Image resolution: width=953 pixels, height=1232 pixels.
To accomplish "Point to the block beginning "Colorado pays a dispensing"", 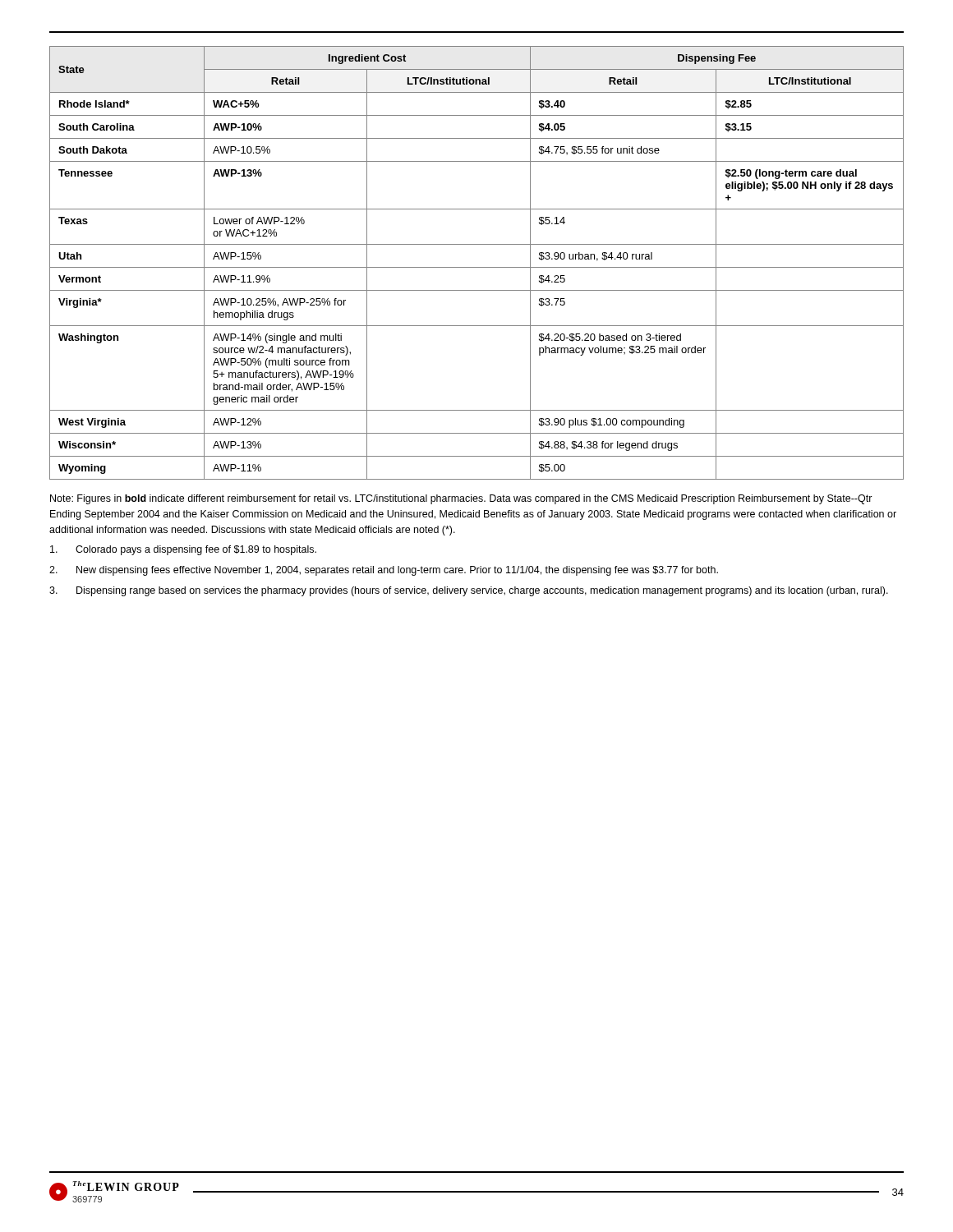I will click(x=183, y=550).
